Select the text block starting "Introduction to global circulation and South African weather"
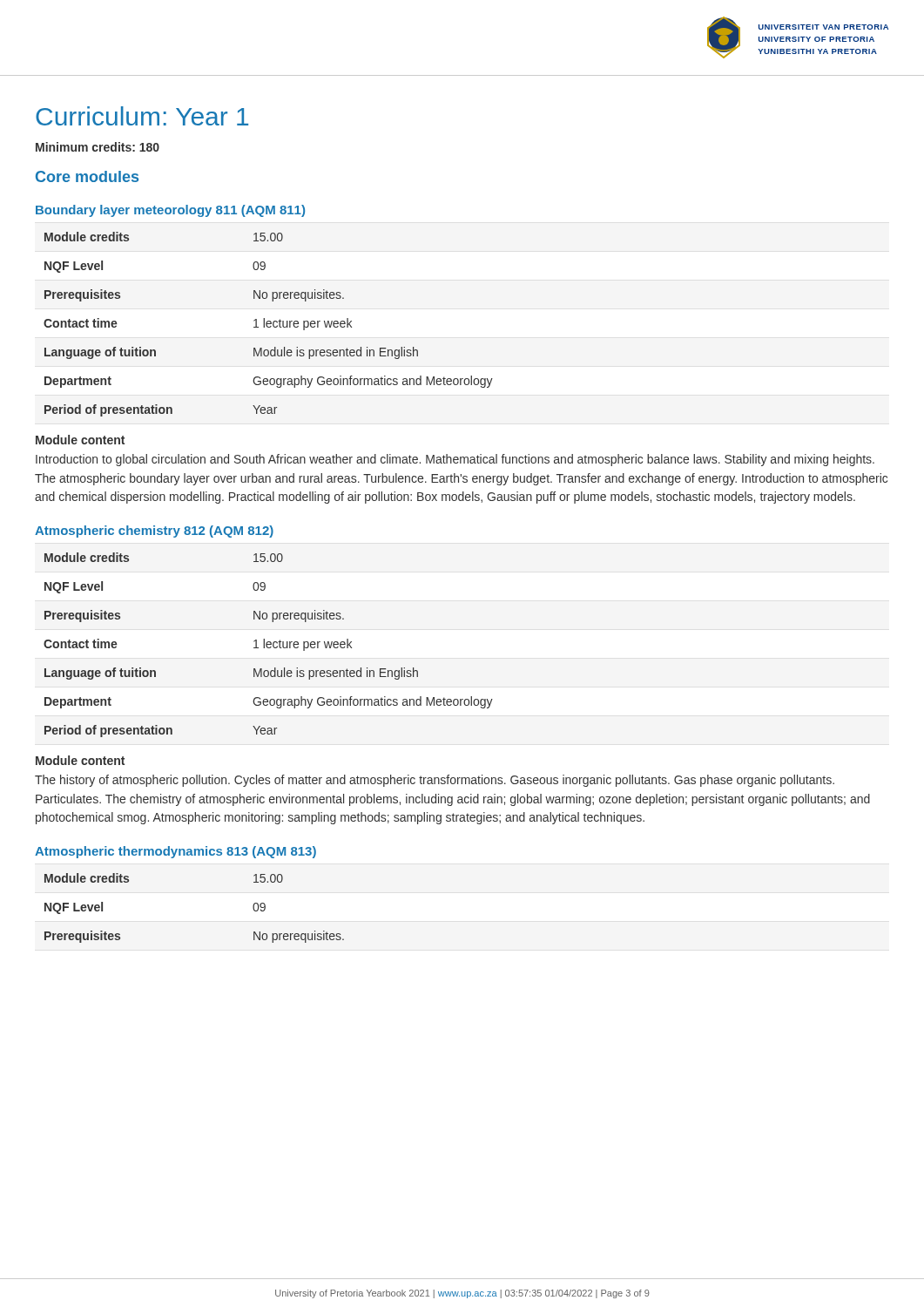 pos(462,479)
